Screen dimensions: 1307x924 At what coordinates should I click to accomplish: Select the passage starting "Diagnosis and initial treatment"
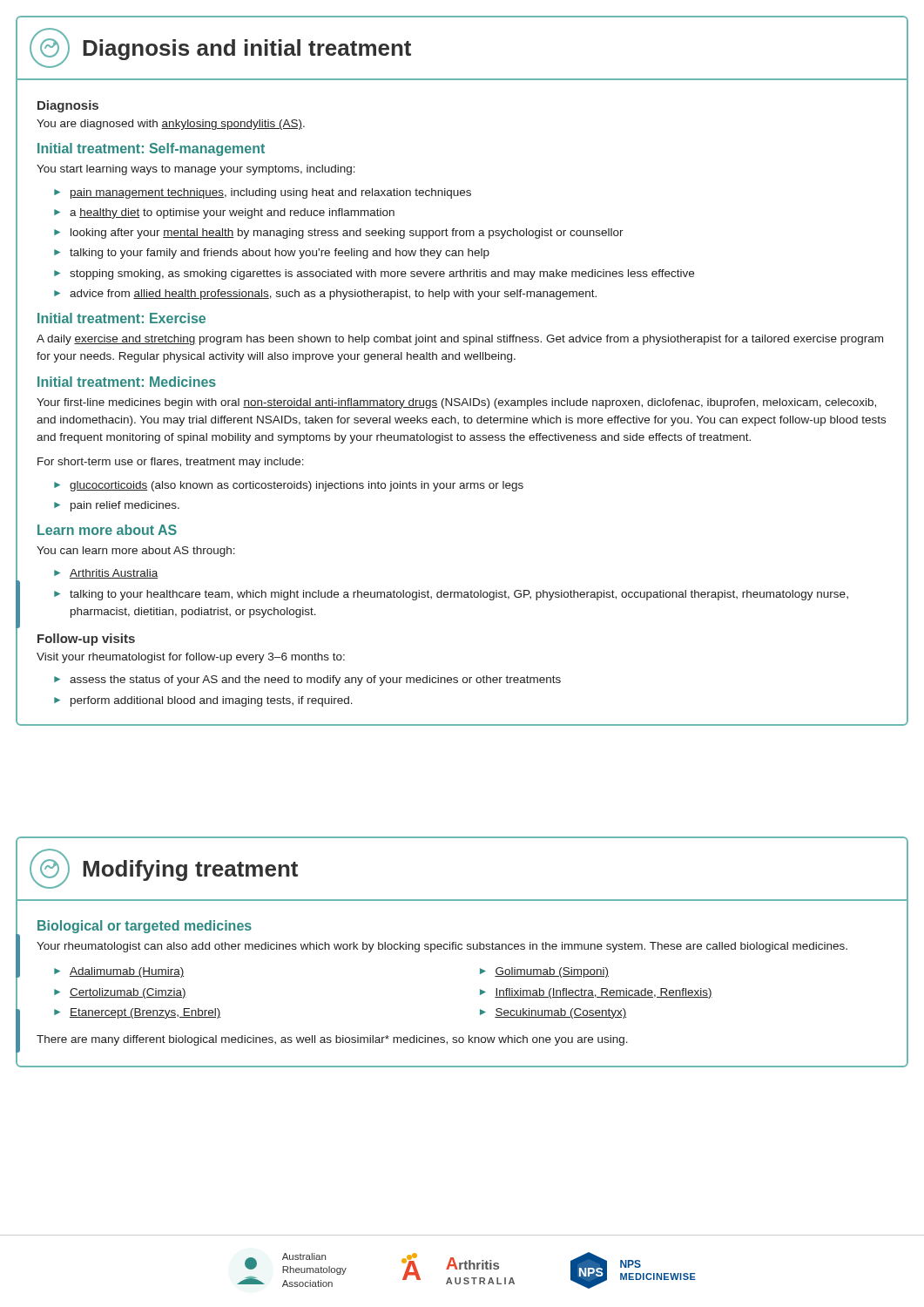(247, 47)
